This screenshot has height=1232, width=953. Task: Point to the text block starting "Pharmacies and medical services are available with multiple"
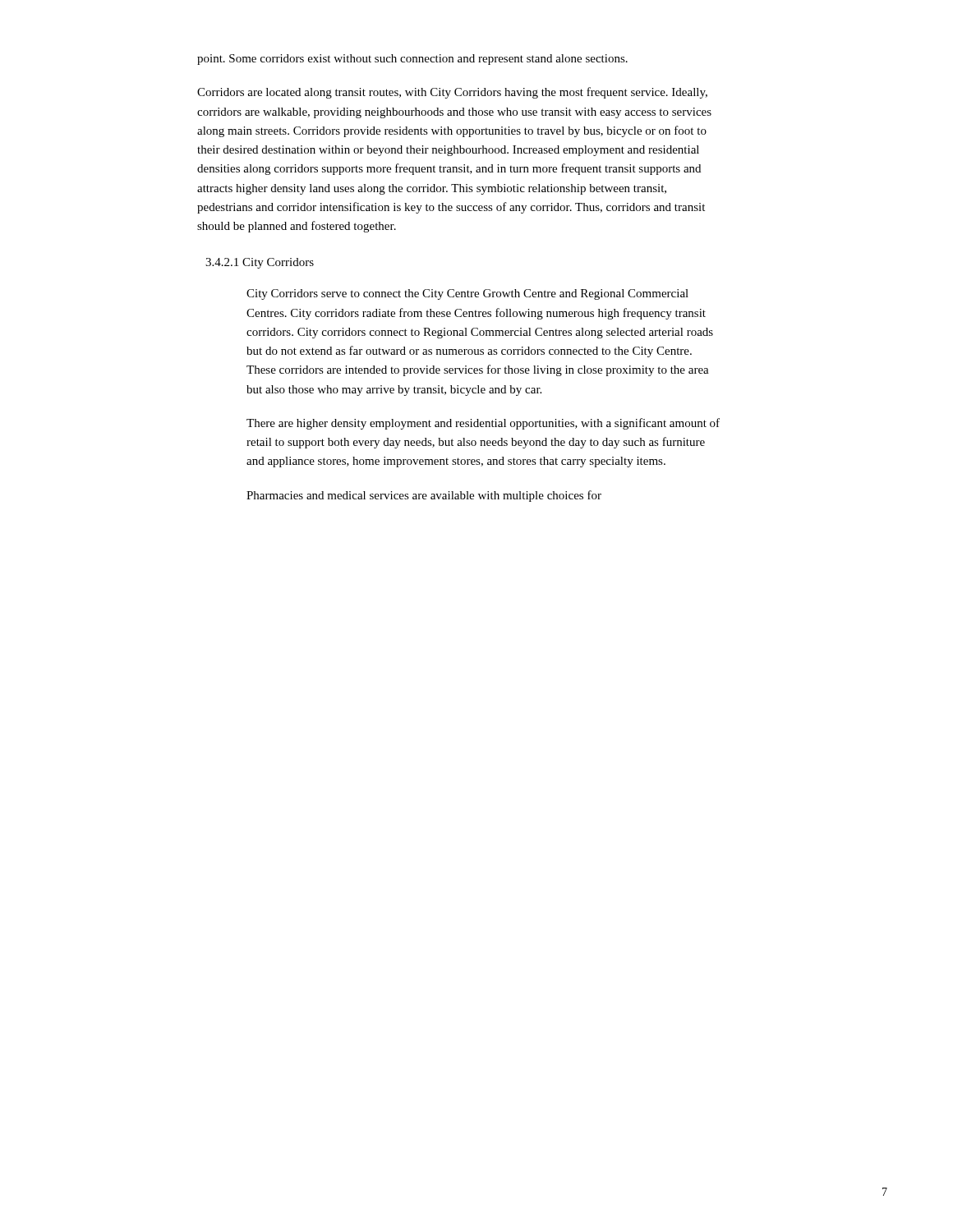pyautogui.click(x=424, y=495)
